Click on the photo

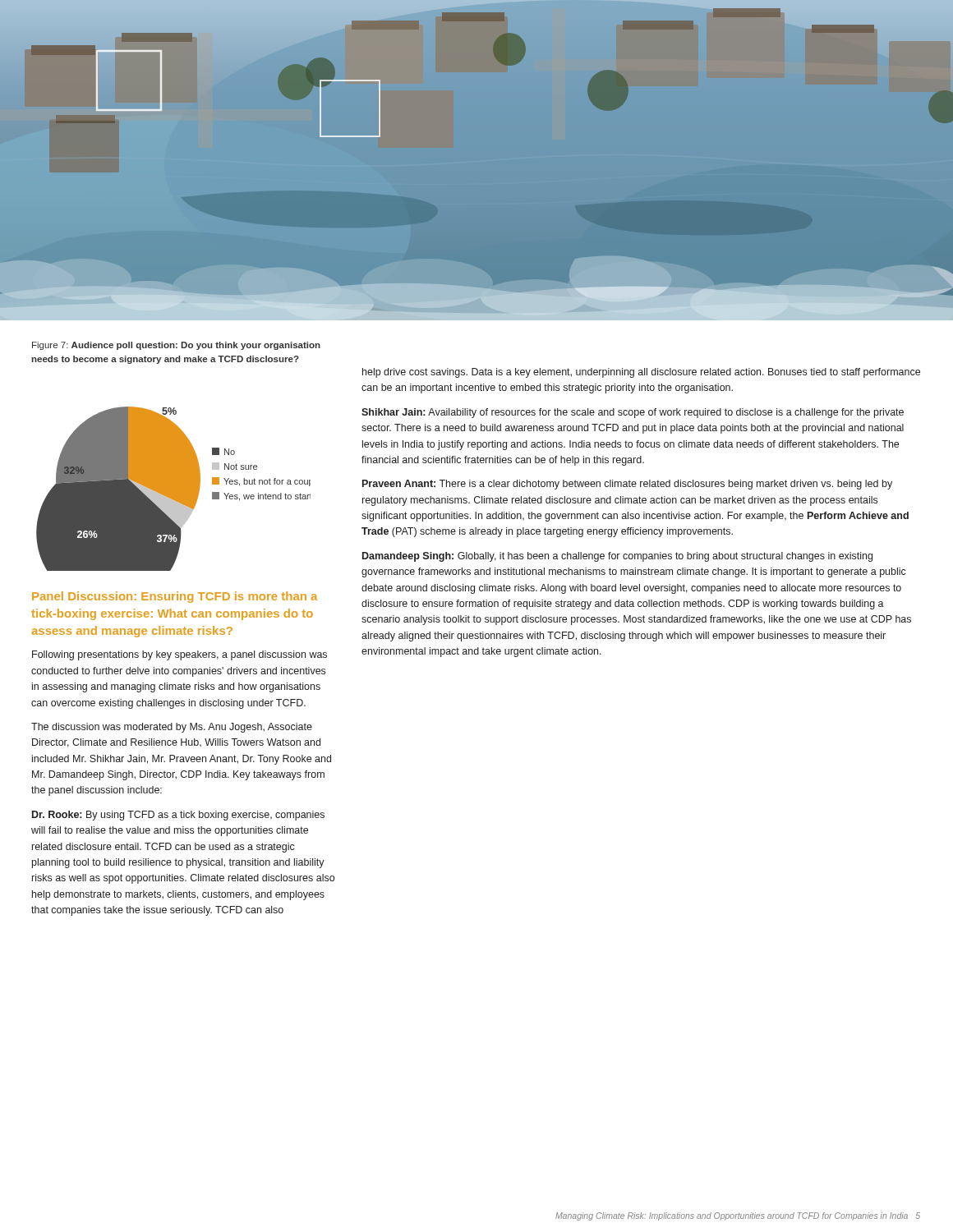(476, 160)
